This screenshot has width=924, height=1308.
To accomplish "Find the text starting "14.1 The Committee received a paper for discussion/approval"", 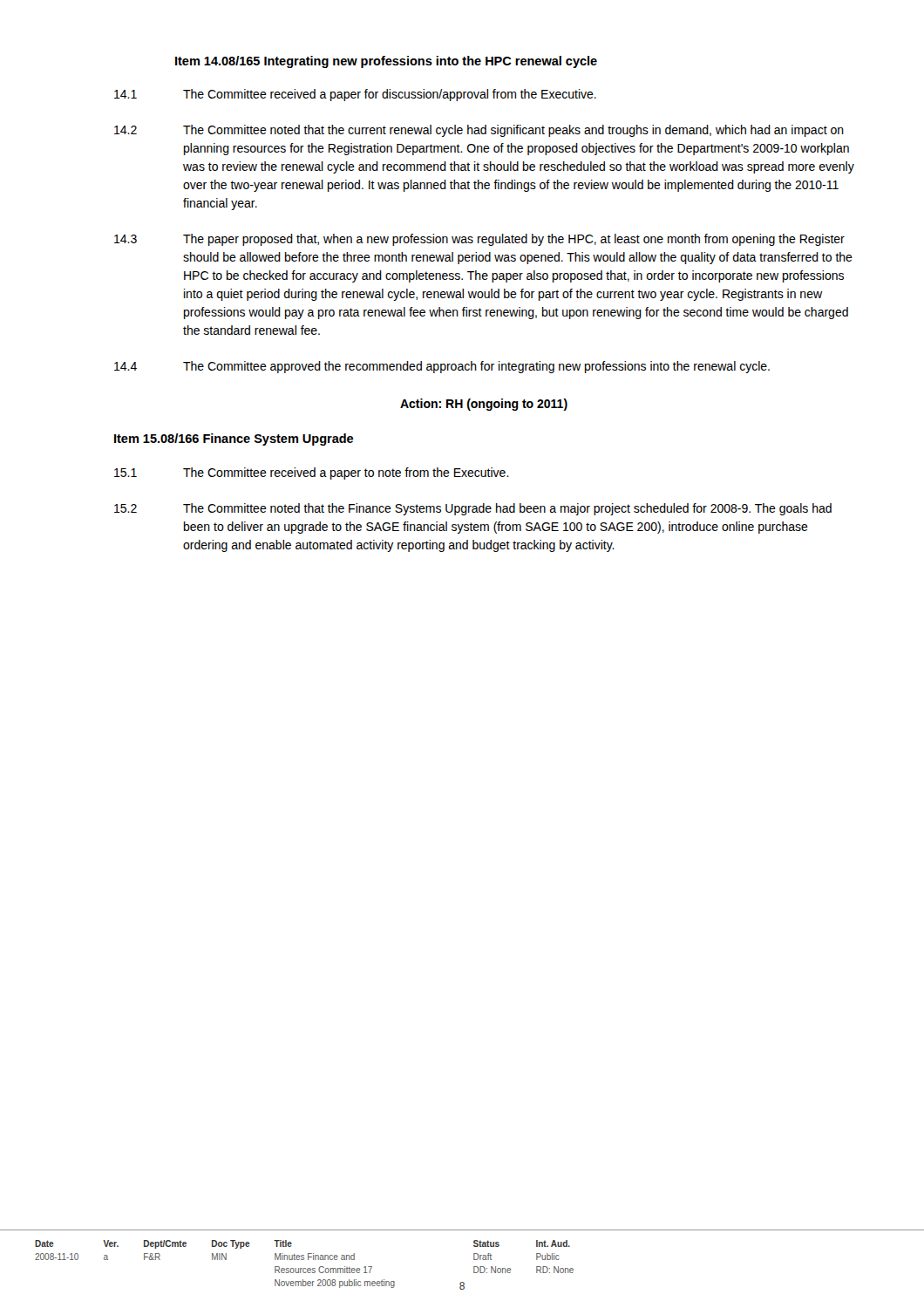I will click(x=484, y=95).
